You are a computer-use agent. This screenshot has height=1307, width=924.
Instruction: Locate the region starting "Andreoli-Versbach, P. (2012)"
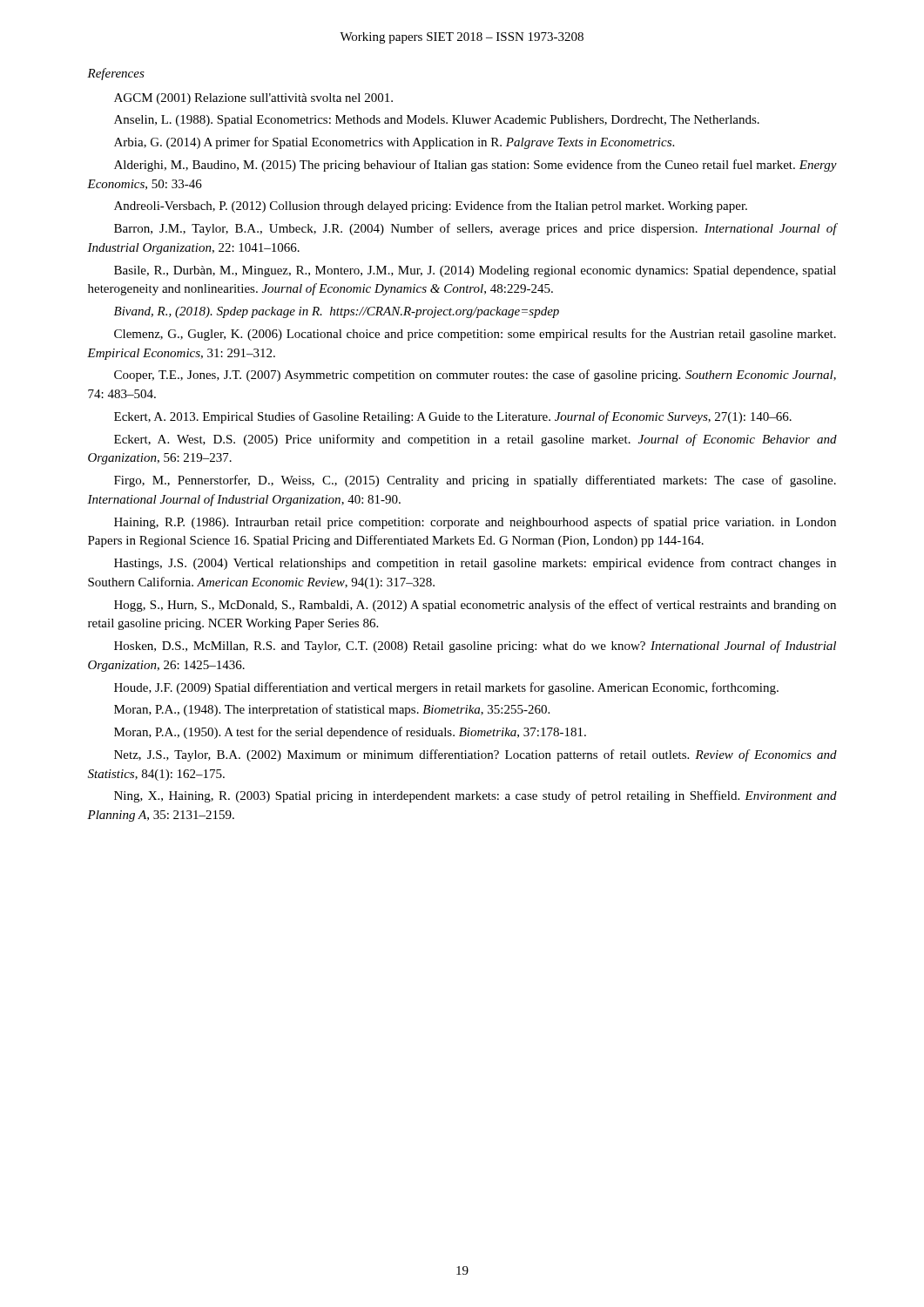(431, 206)
